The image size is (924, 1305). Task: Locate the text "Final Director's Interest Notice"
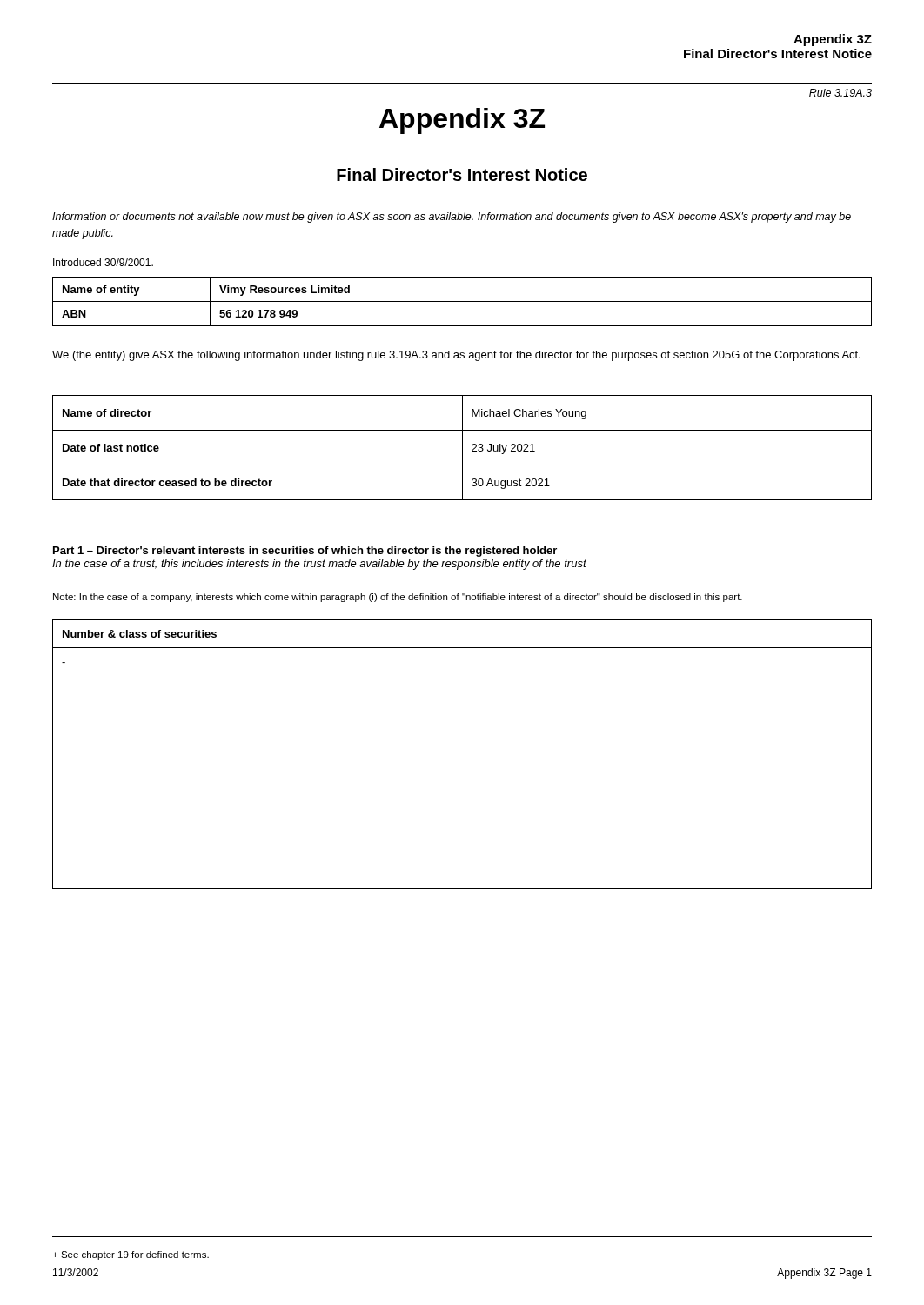(462, 175)
